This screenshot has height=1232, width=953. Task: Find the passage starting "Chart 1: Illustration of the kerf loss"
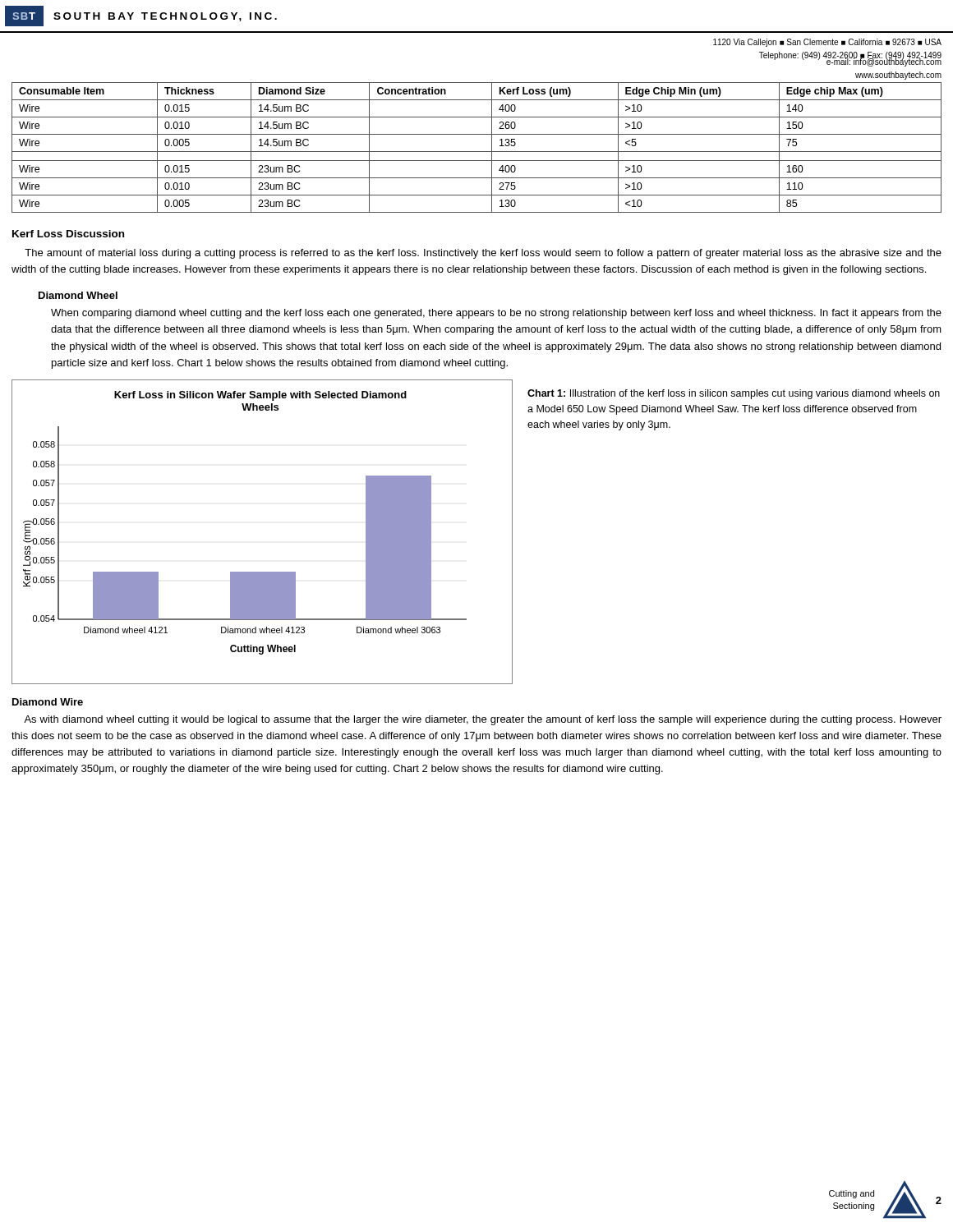coord(734,409)
